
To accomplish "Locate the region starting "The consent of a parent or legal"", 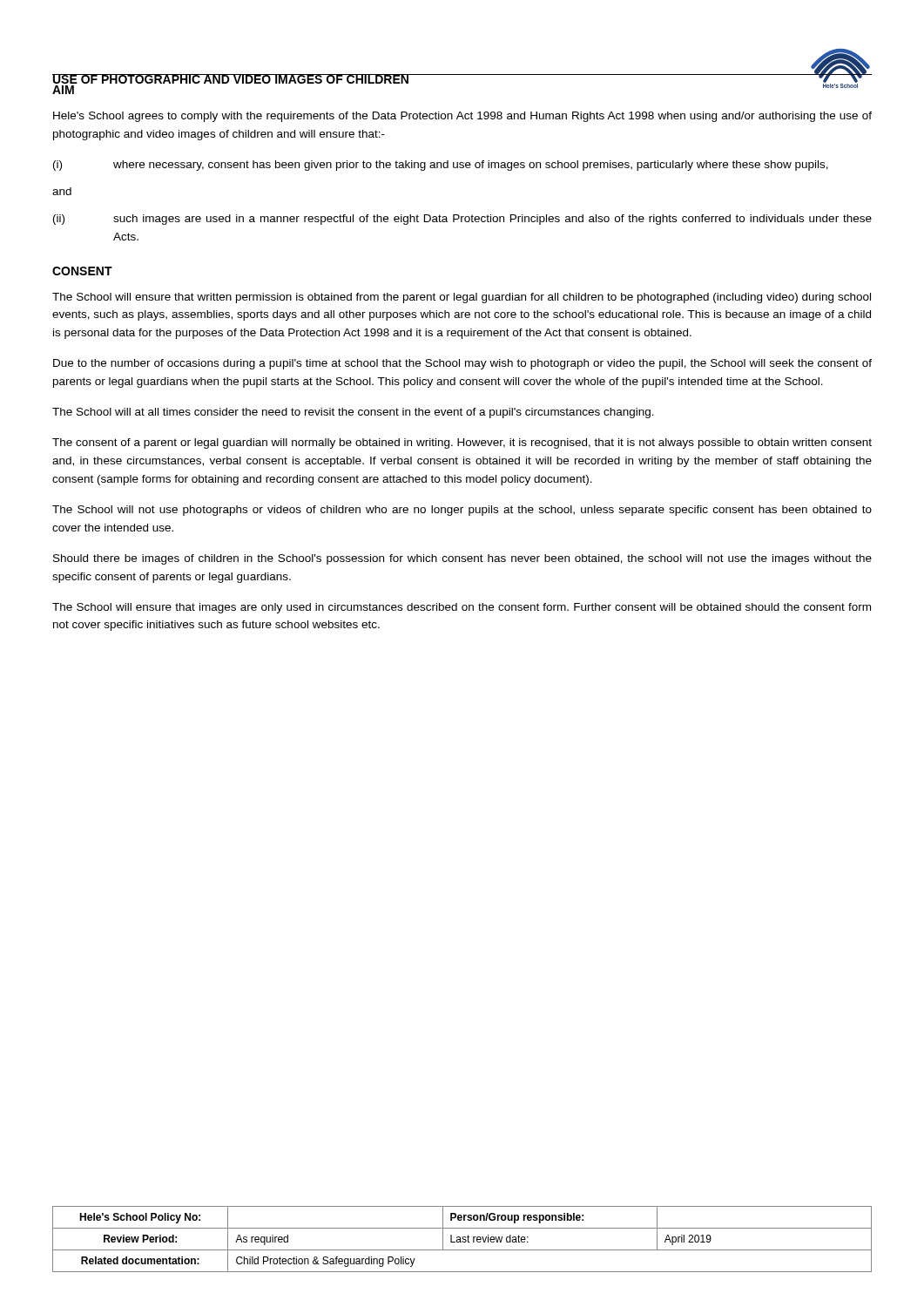I will (x=462, y=461).
